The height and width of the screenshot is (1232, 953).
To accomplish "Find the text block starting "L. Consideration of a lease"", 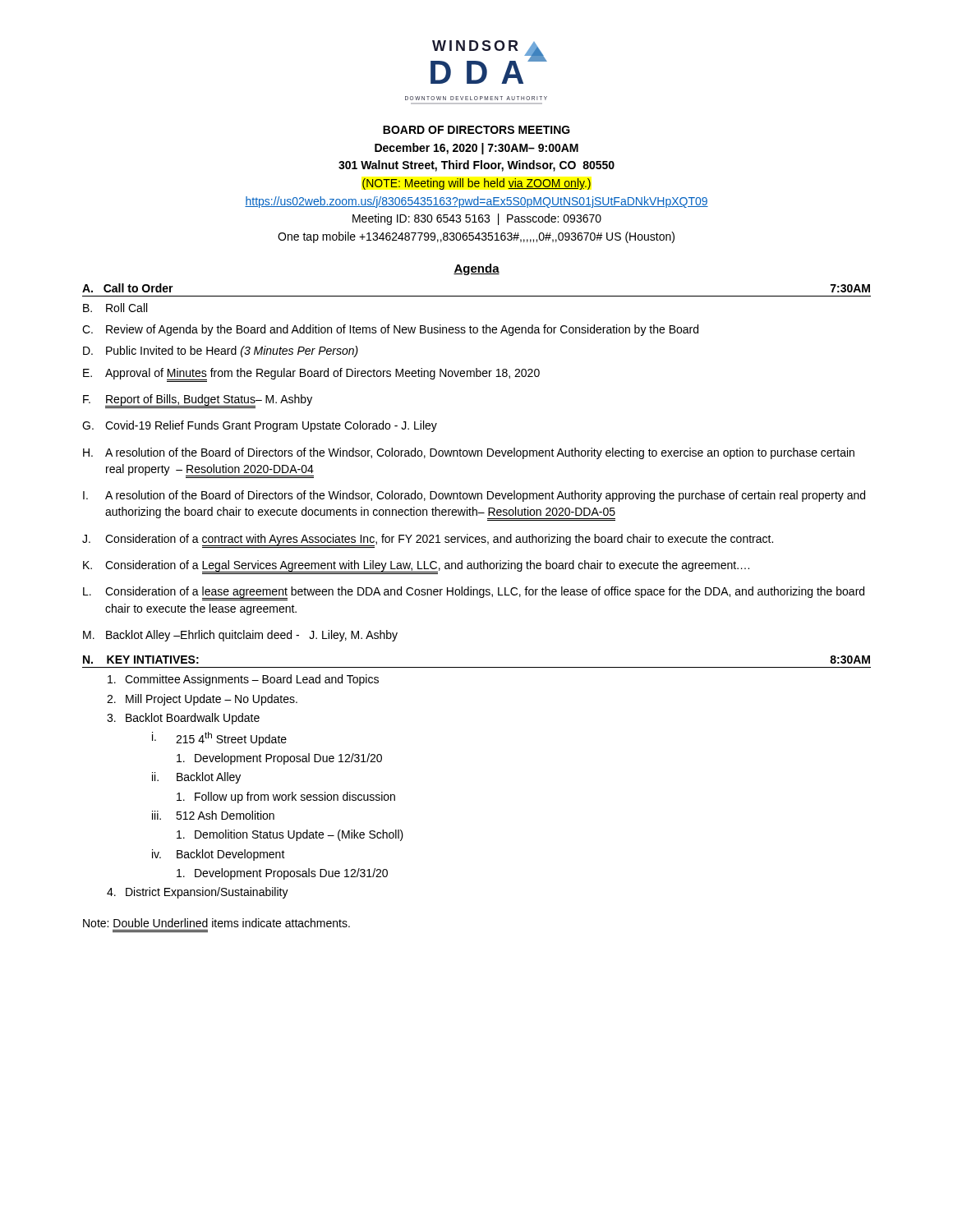I will coord(476,600).
